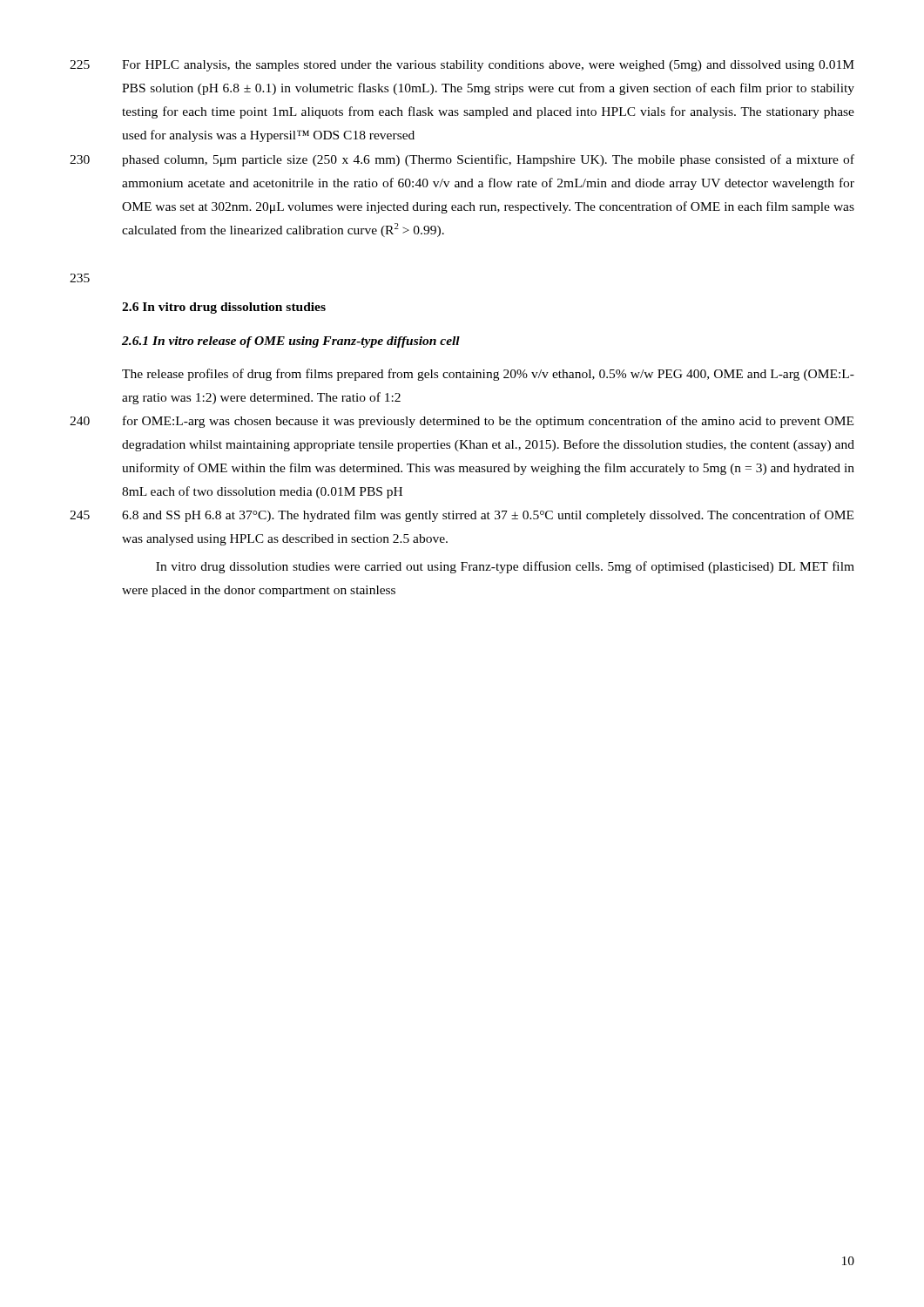Select the passage starting "In vitro drug dissolution studies were carried"
Viewport: 924px width, 1307px height.
pos(462,577)
